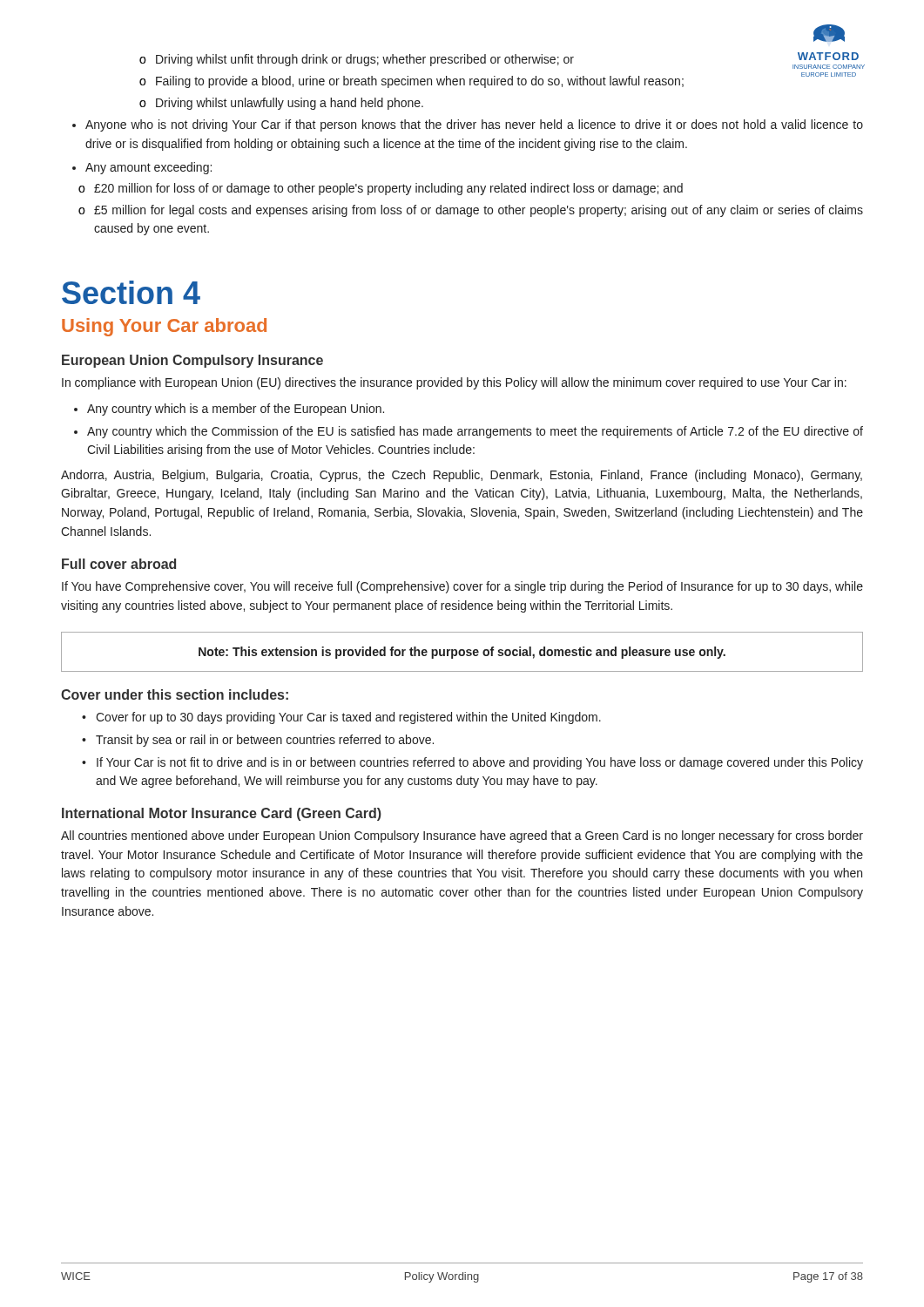Screen dimensions: 1307x924
Task: Point to the block beginning "o Driving whilst"
Action: click(x=501, y=81)
